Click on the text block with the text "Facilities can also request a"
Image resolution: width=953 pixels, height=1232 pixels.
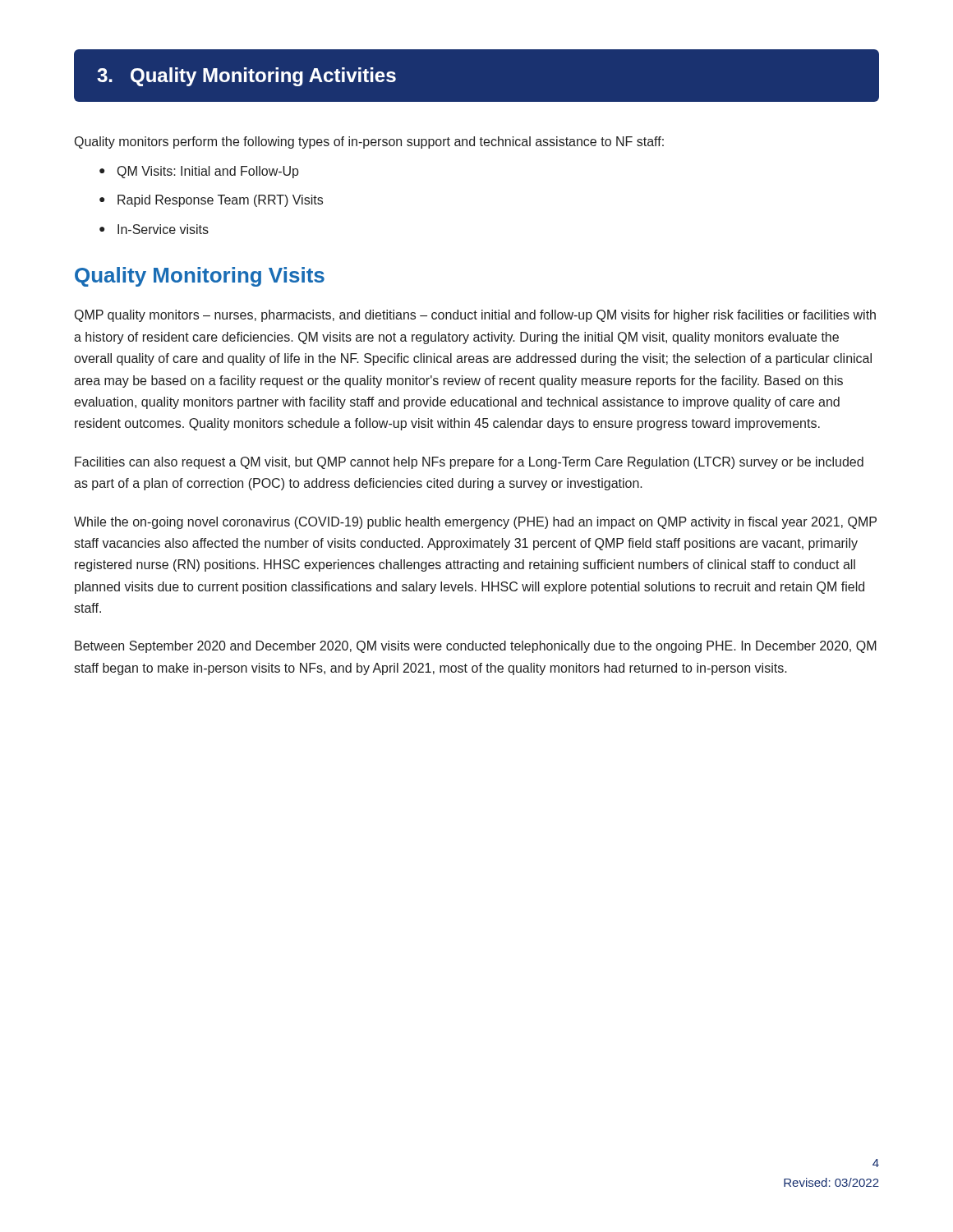pos(469,473)
